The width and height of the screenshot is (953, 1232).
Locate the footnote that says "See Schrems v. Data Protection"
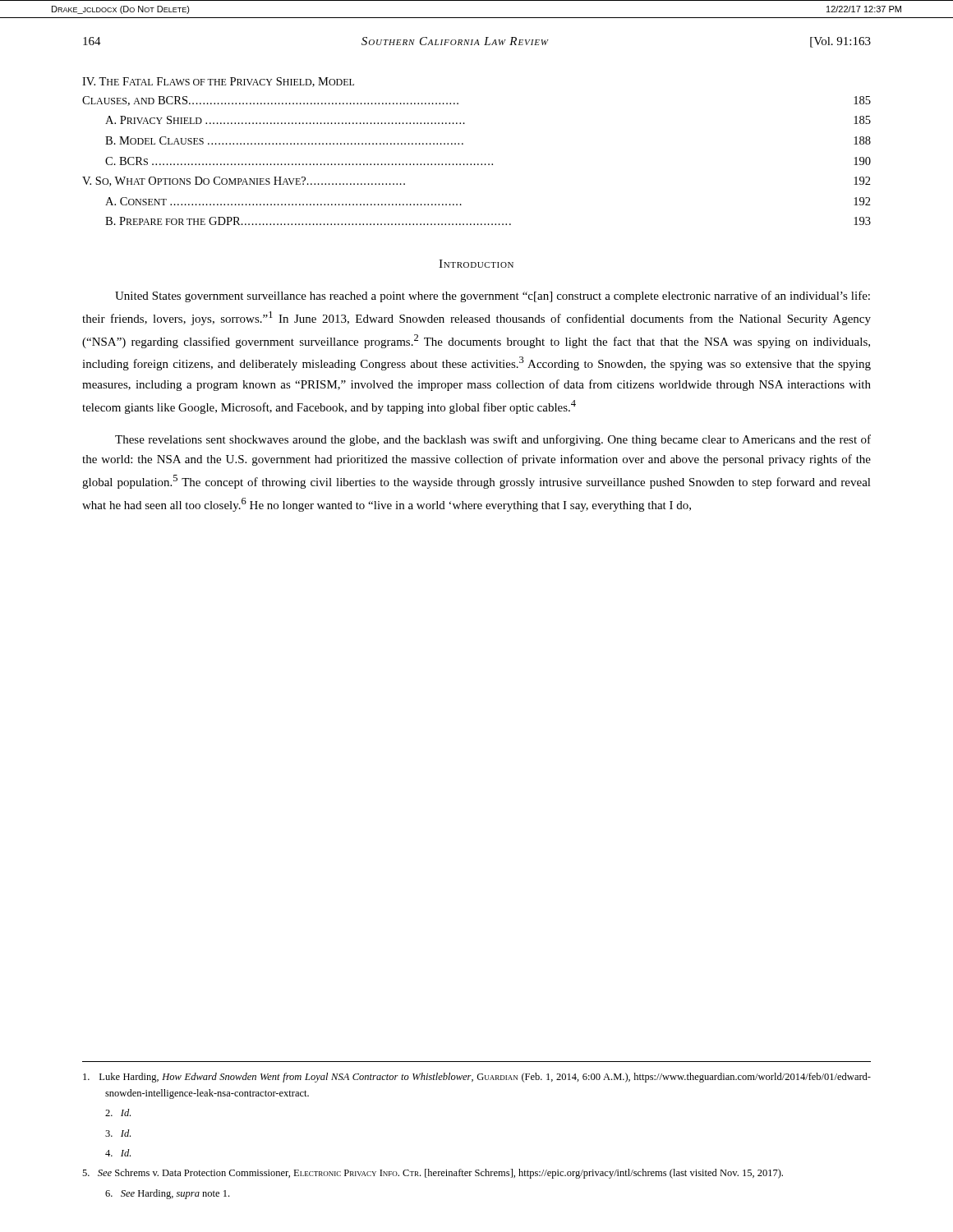(x=476, y=1174)
